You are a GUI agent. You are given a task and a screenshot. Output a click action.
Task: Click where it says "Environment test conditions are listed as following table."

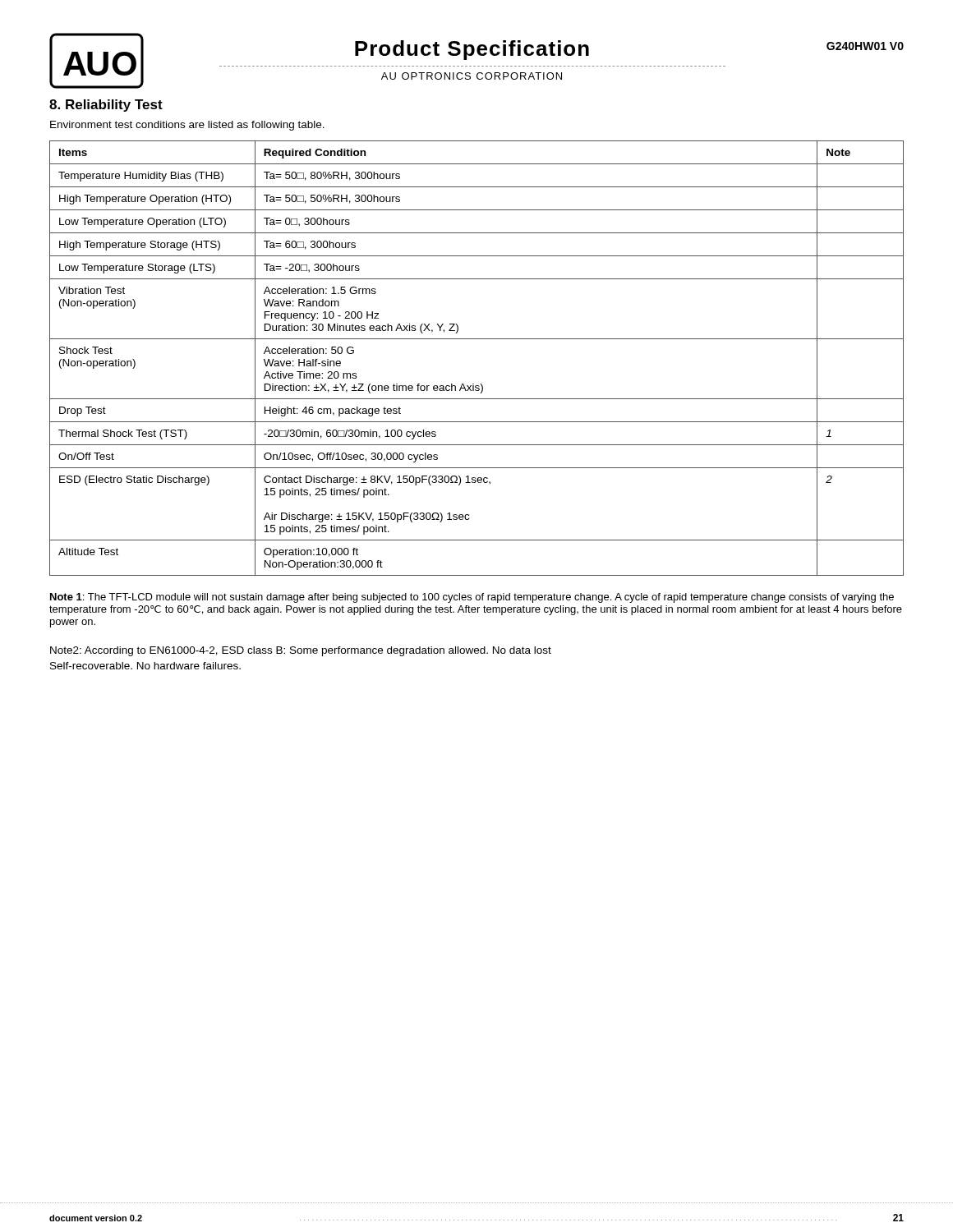187,124
